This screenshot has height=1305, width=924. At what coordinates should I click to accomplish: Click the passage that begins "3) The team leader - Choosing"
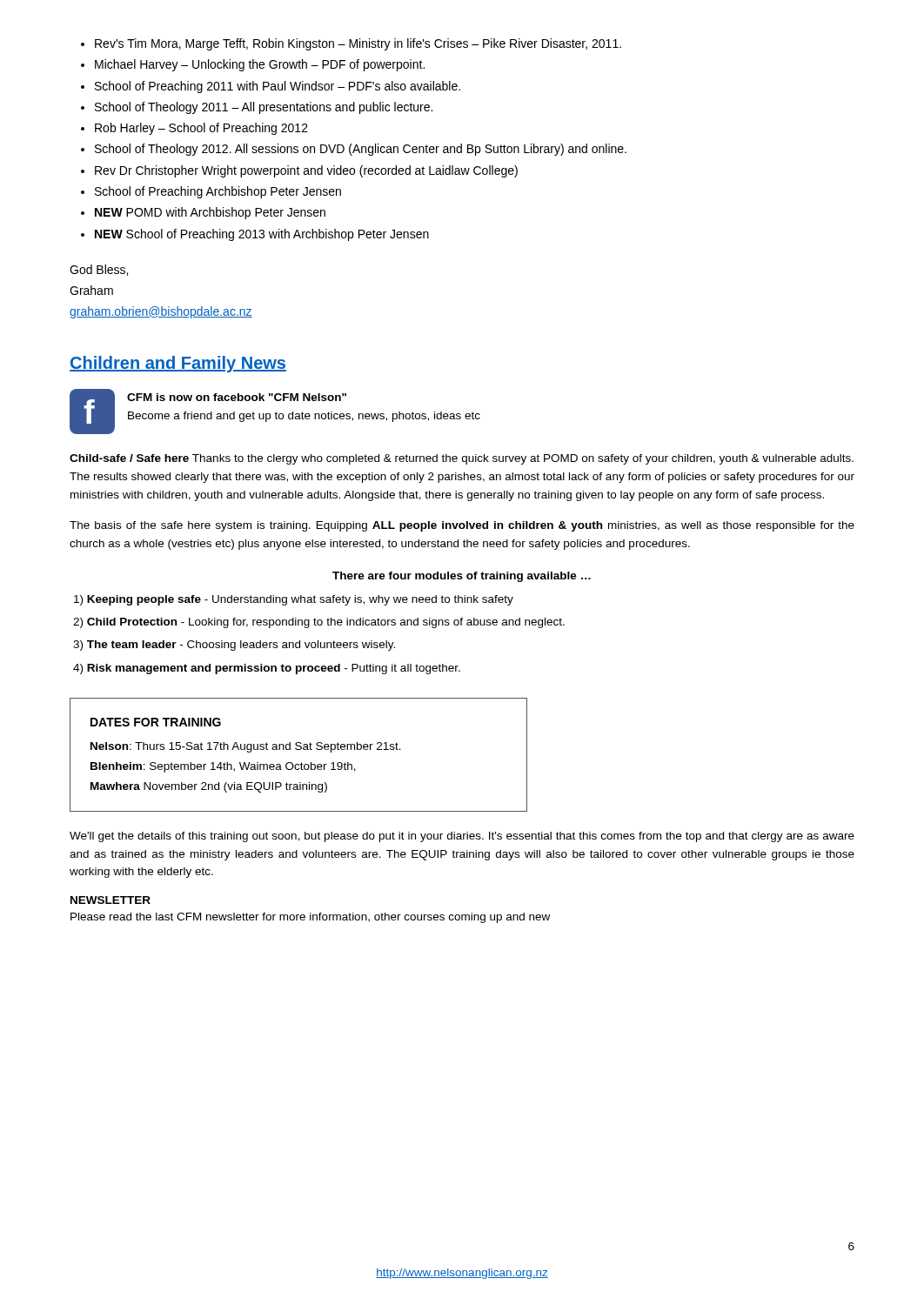(235, 645)
